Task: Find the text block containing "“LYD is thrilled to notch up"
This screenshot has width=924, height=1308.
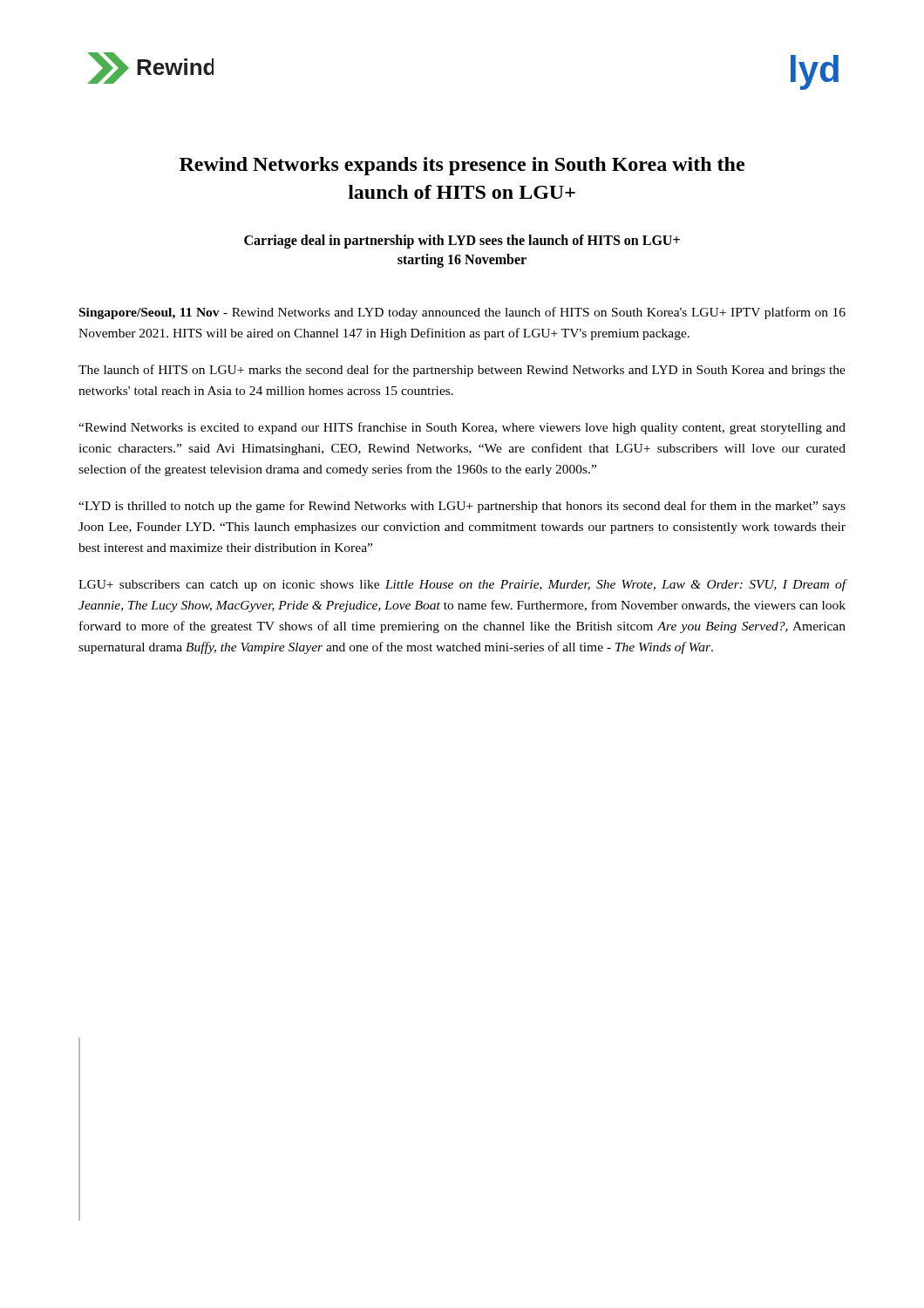Action: [462, 526]
